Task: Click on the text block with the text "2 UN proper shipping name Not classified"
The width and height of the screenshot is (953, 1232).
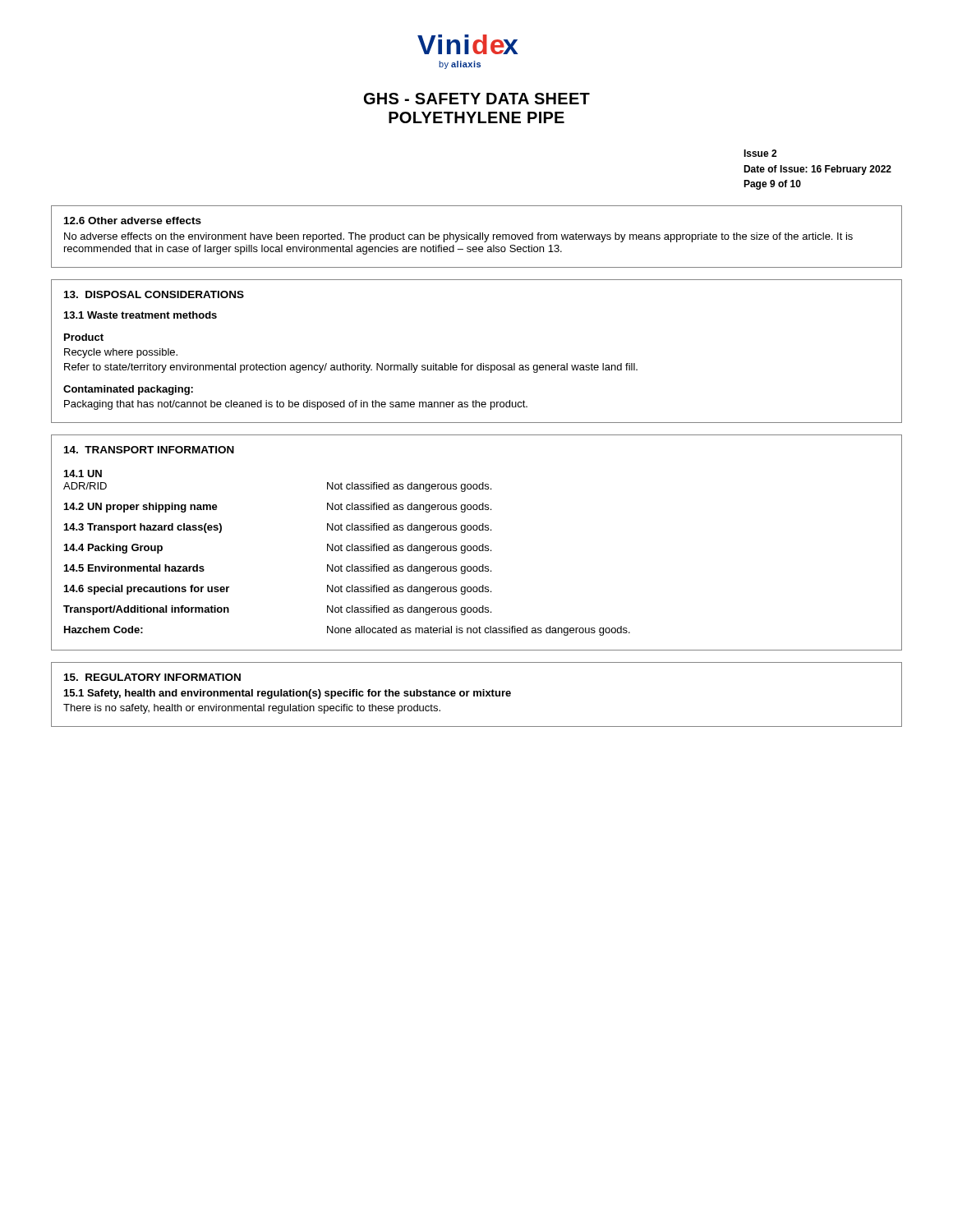Action: tap(476, 506)
